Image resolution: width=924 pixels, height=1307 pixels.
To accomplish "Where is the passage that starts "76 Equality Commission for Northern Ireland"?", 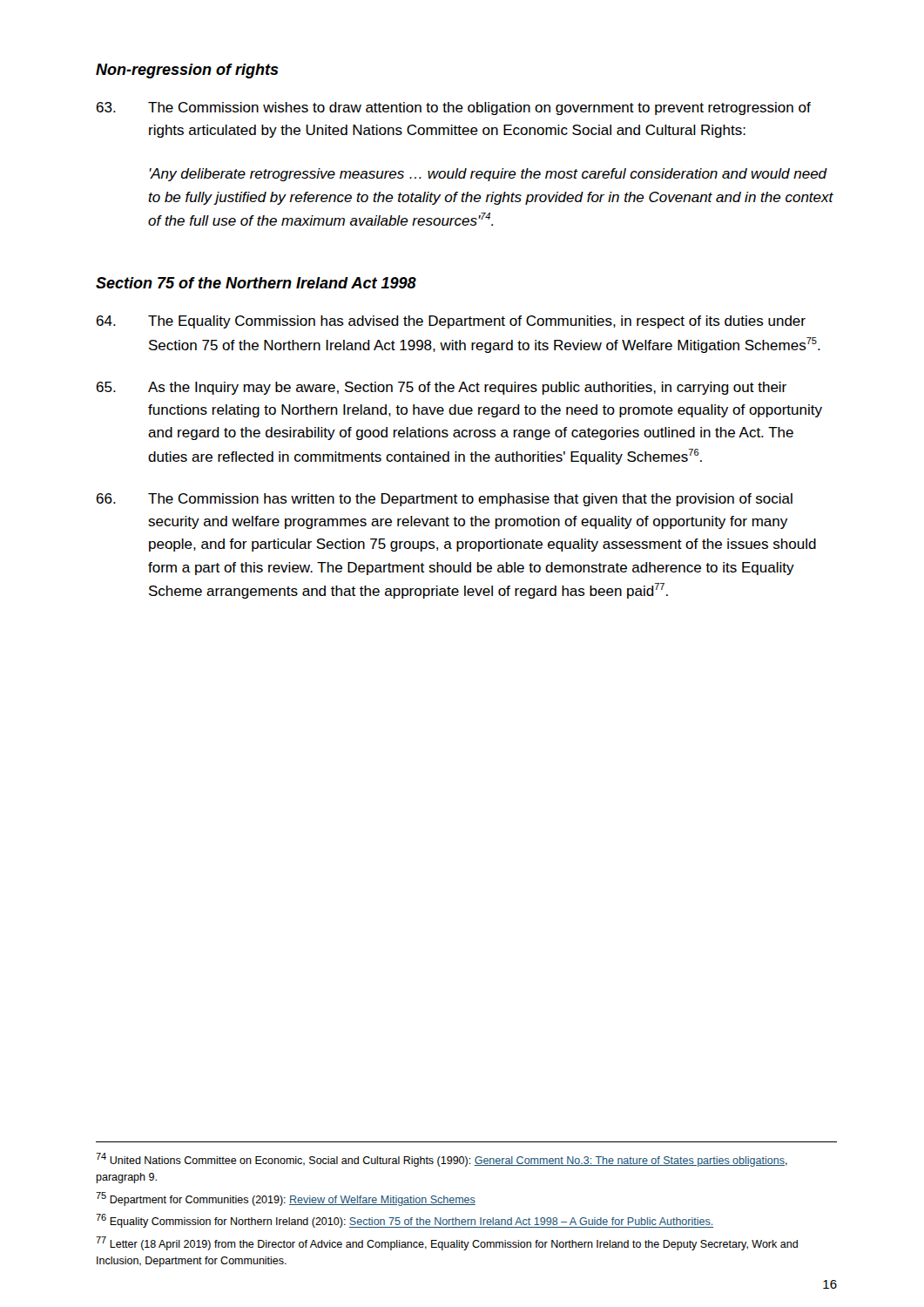I will [405, 1220].
